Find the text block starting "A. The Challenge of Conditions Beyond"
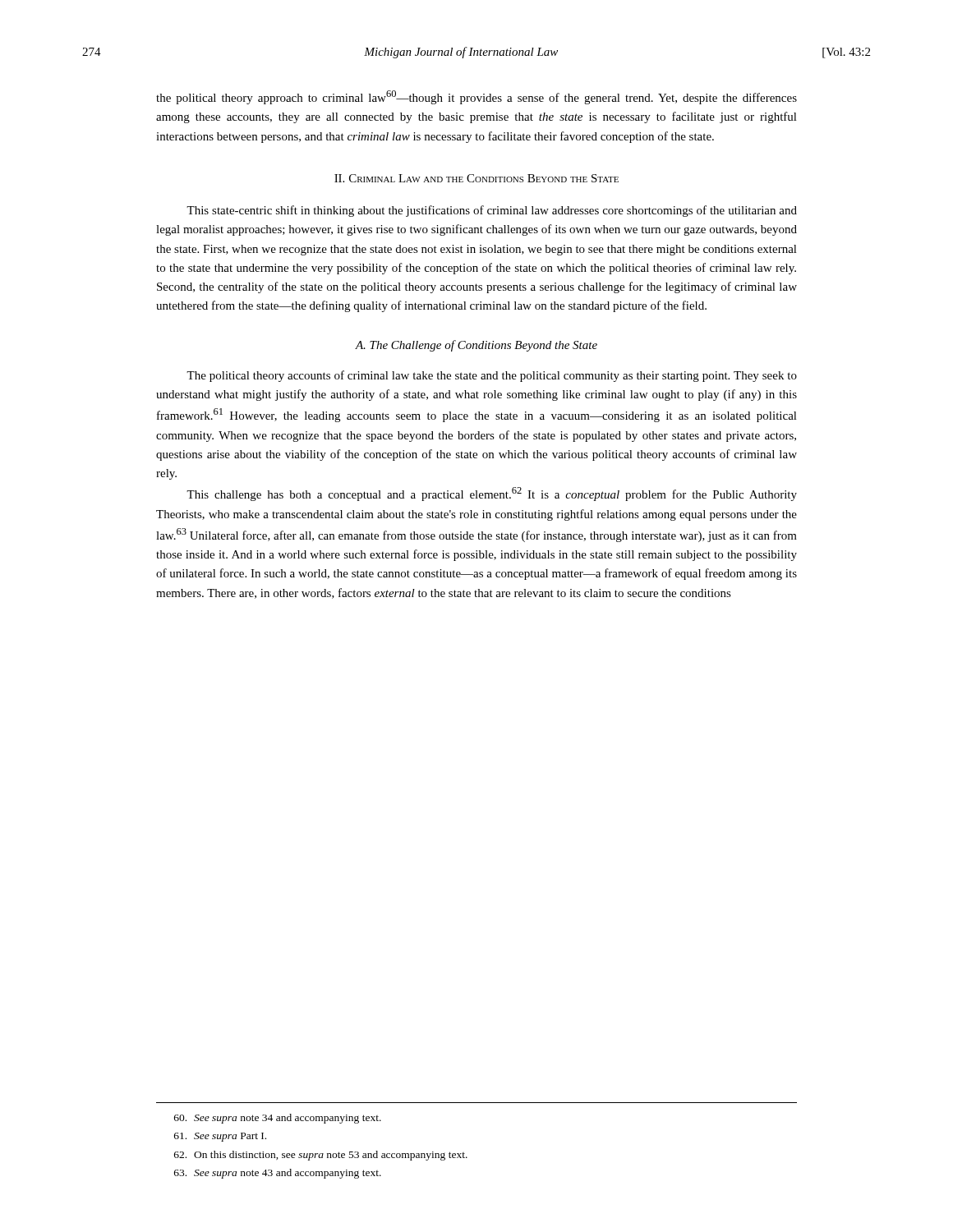 coord(476,345)
